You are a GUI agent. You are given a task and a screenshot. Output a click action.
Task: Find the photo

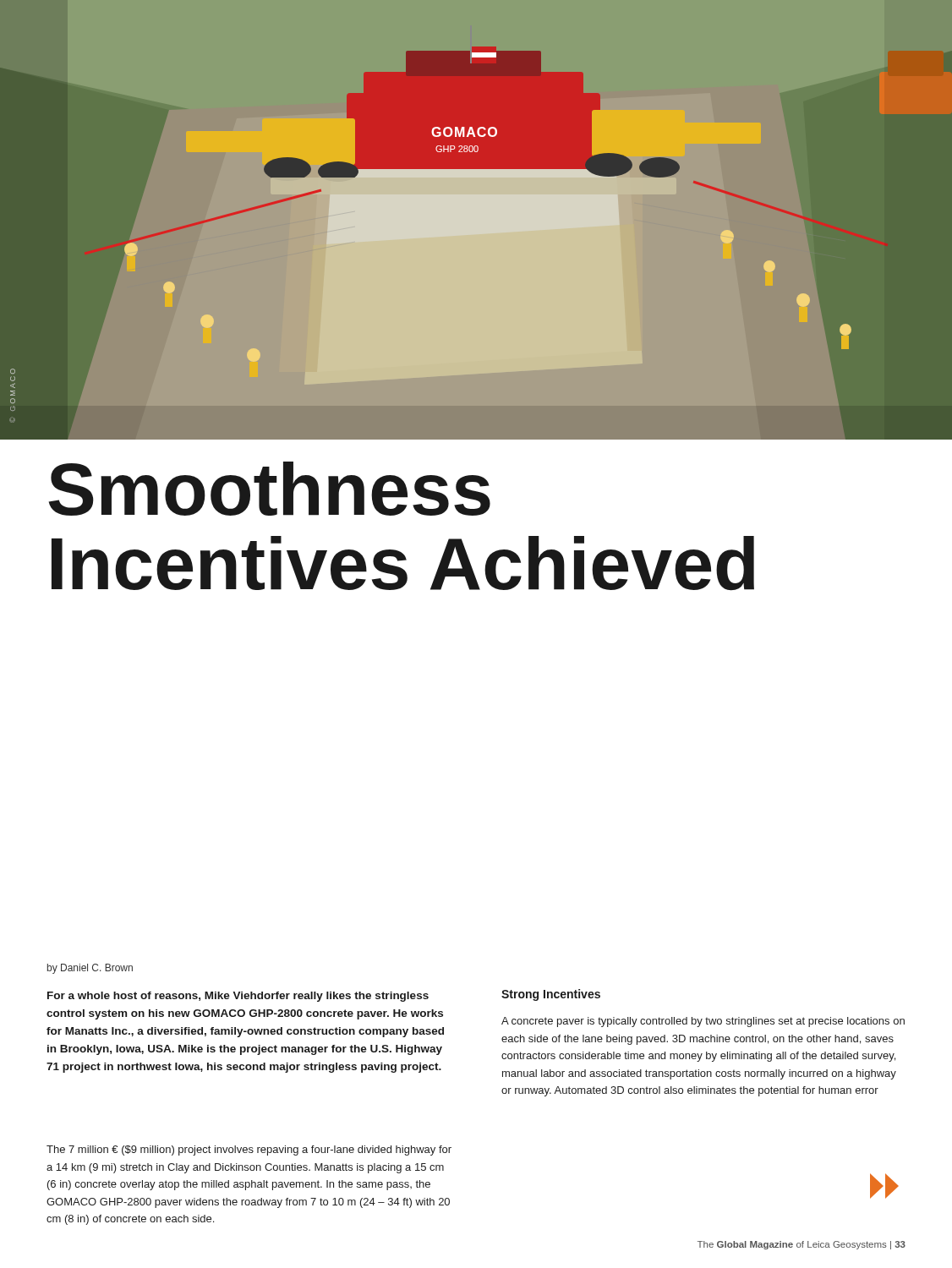click(x=476, y=220)
